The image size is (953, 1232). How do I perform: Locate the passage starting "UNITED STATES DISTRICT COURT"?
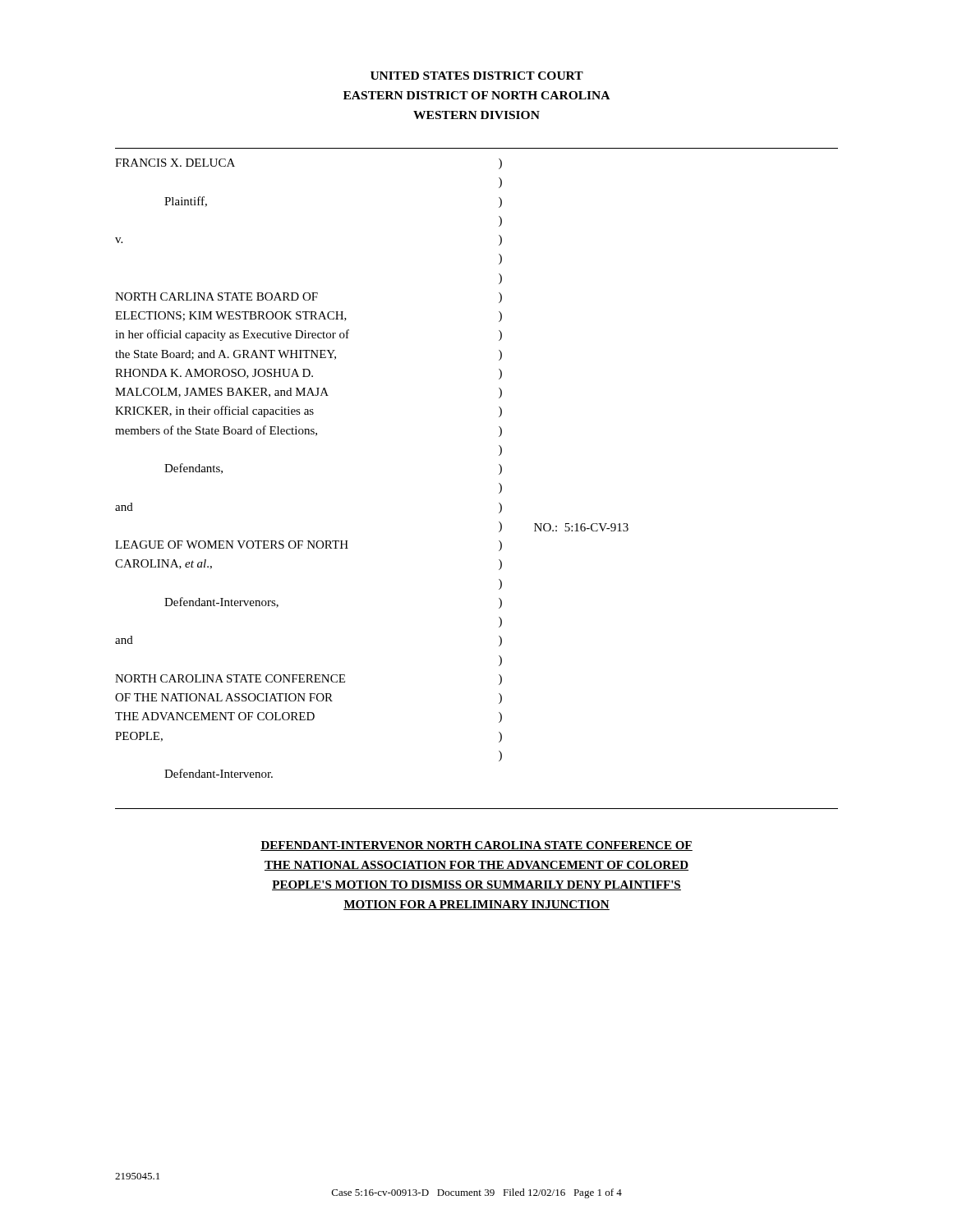[x=476, y=95]
